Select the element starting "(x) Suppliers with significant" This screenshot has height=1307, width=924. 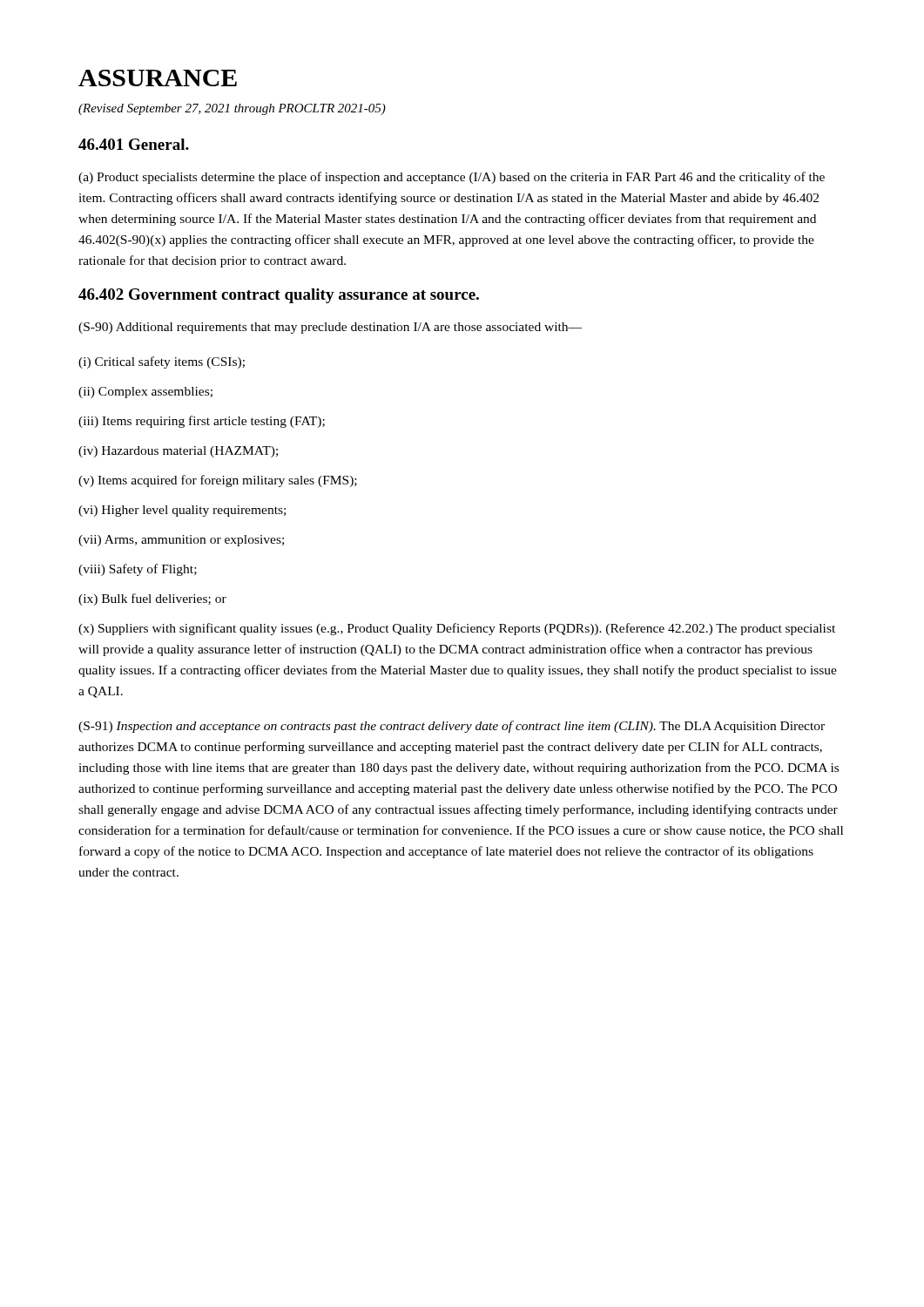point(462,660)
